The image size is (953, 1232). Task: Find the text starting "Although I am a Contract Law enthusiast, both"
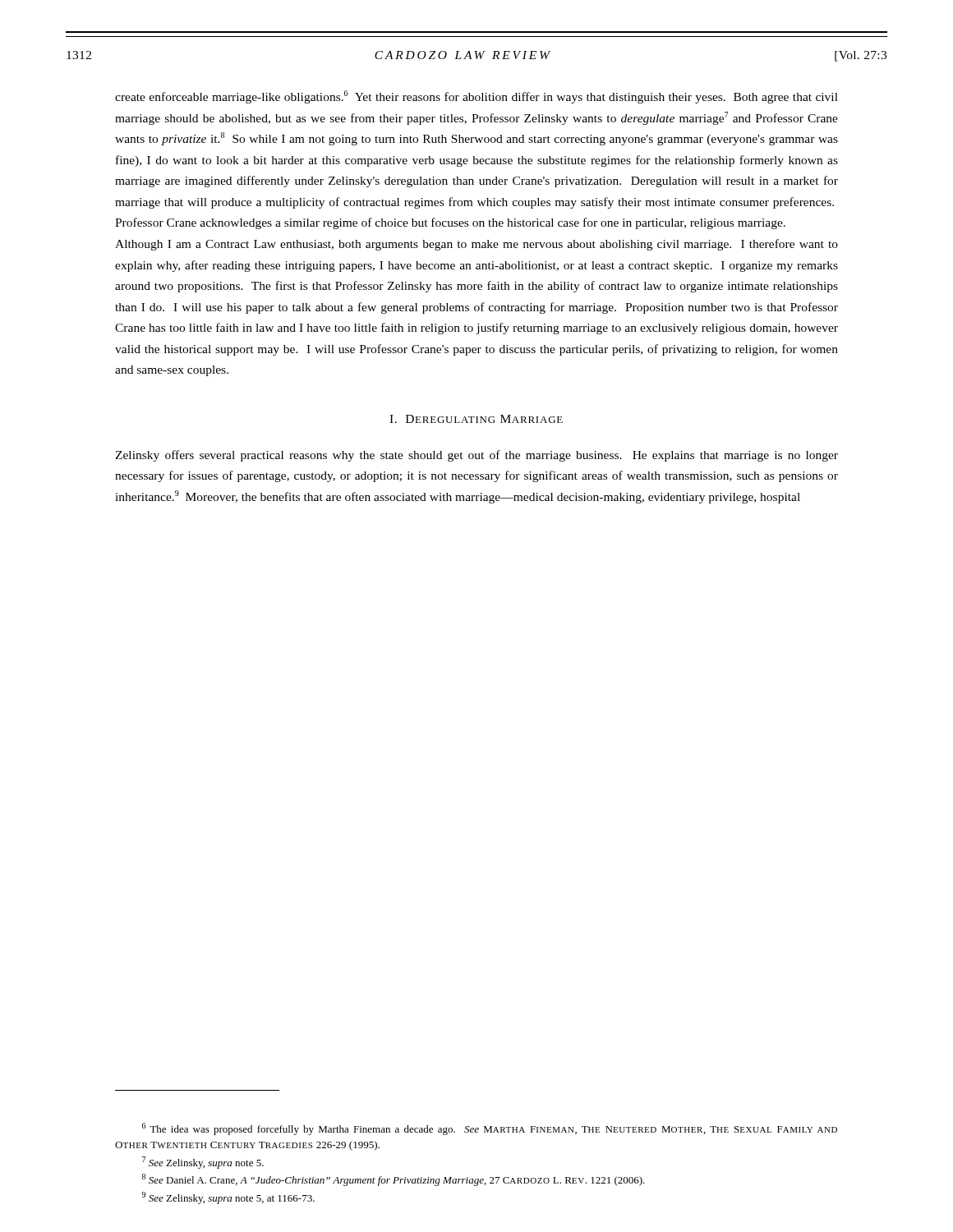click(476, 307)
